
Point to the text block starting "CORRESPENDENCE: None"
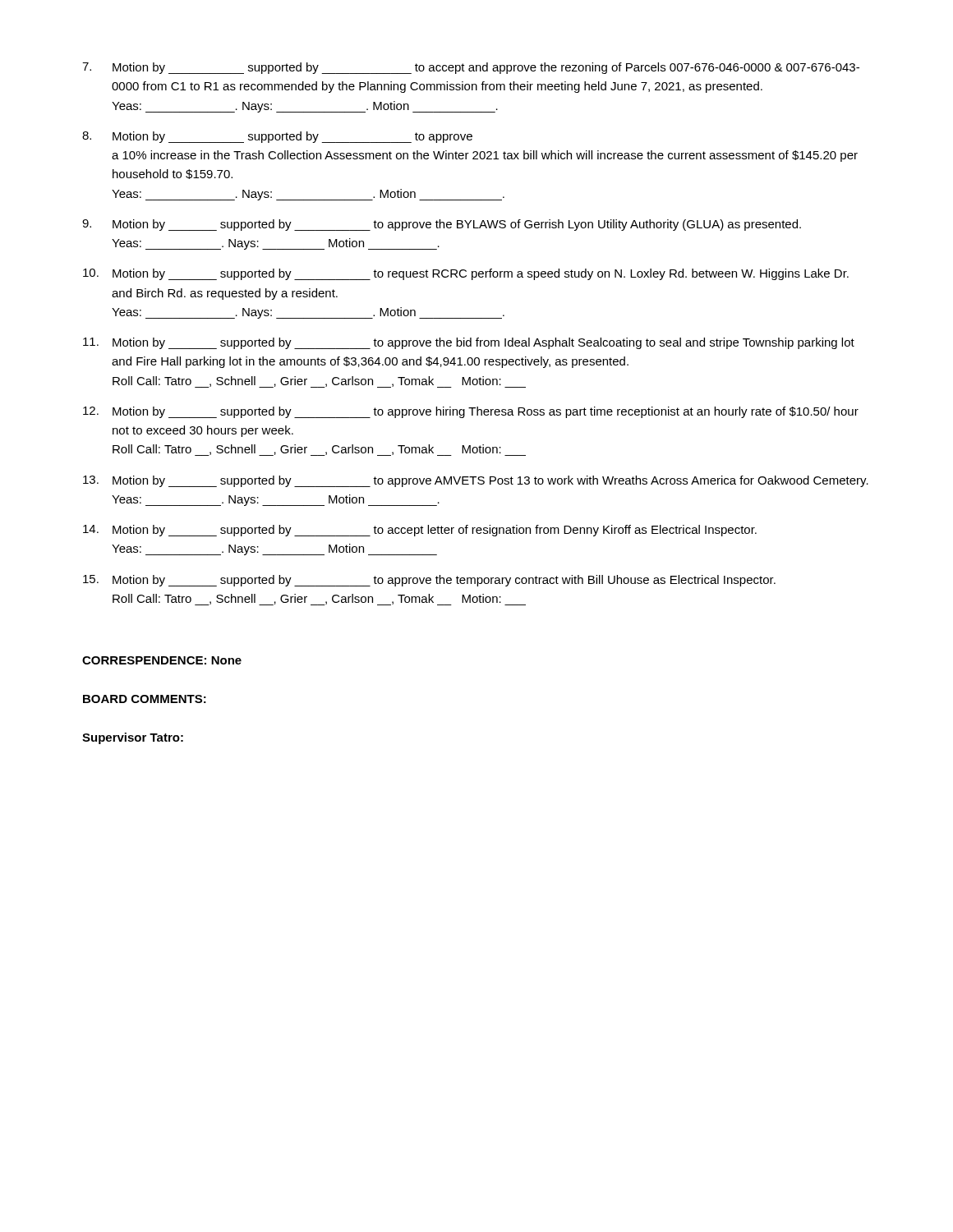(162, 660)
